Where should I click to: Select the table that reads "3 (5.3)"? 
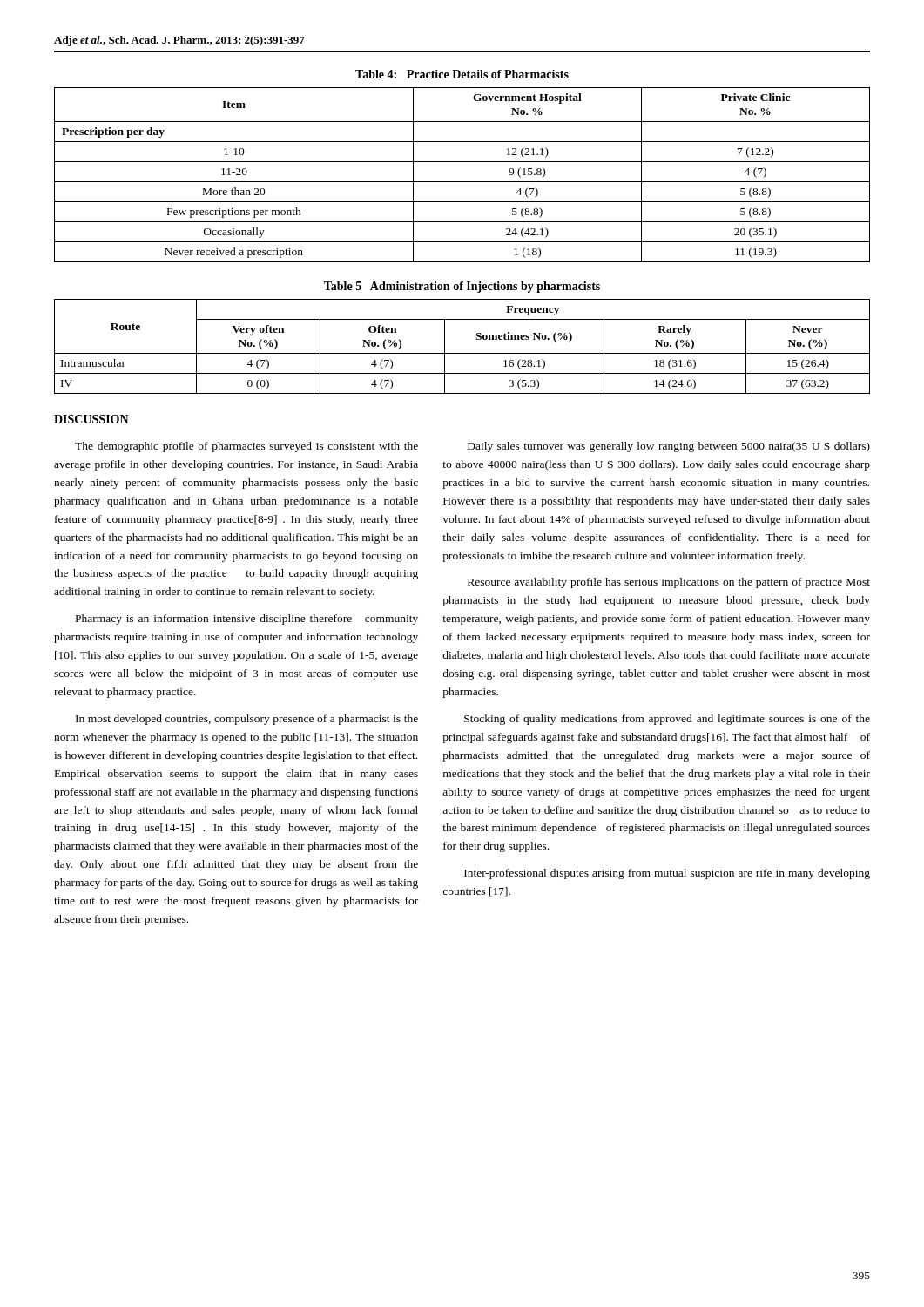(x=462, y=346)
